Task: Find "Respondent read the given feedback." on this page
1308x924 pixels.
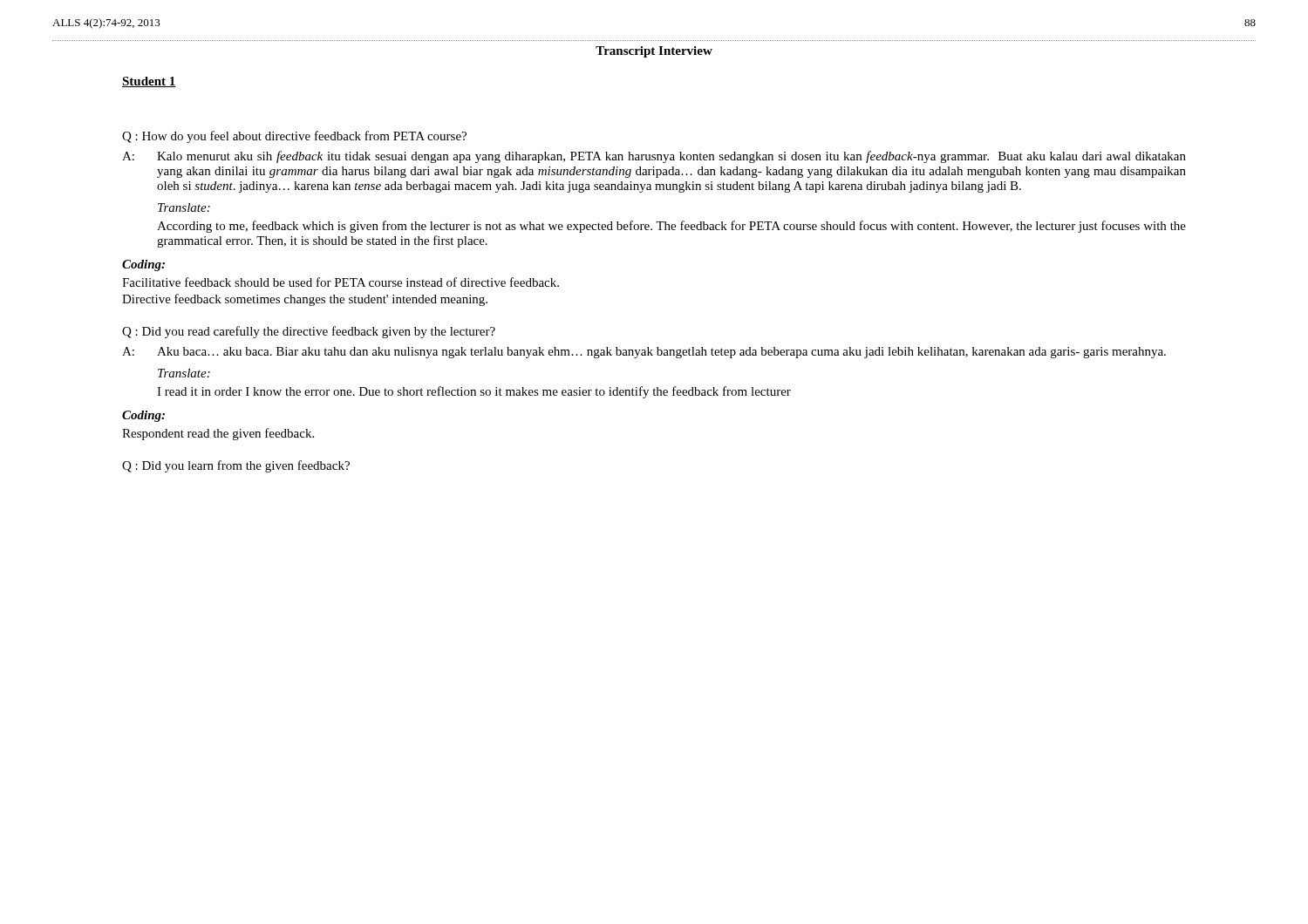Action: pyautogui.click(x=219, y=433)
